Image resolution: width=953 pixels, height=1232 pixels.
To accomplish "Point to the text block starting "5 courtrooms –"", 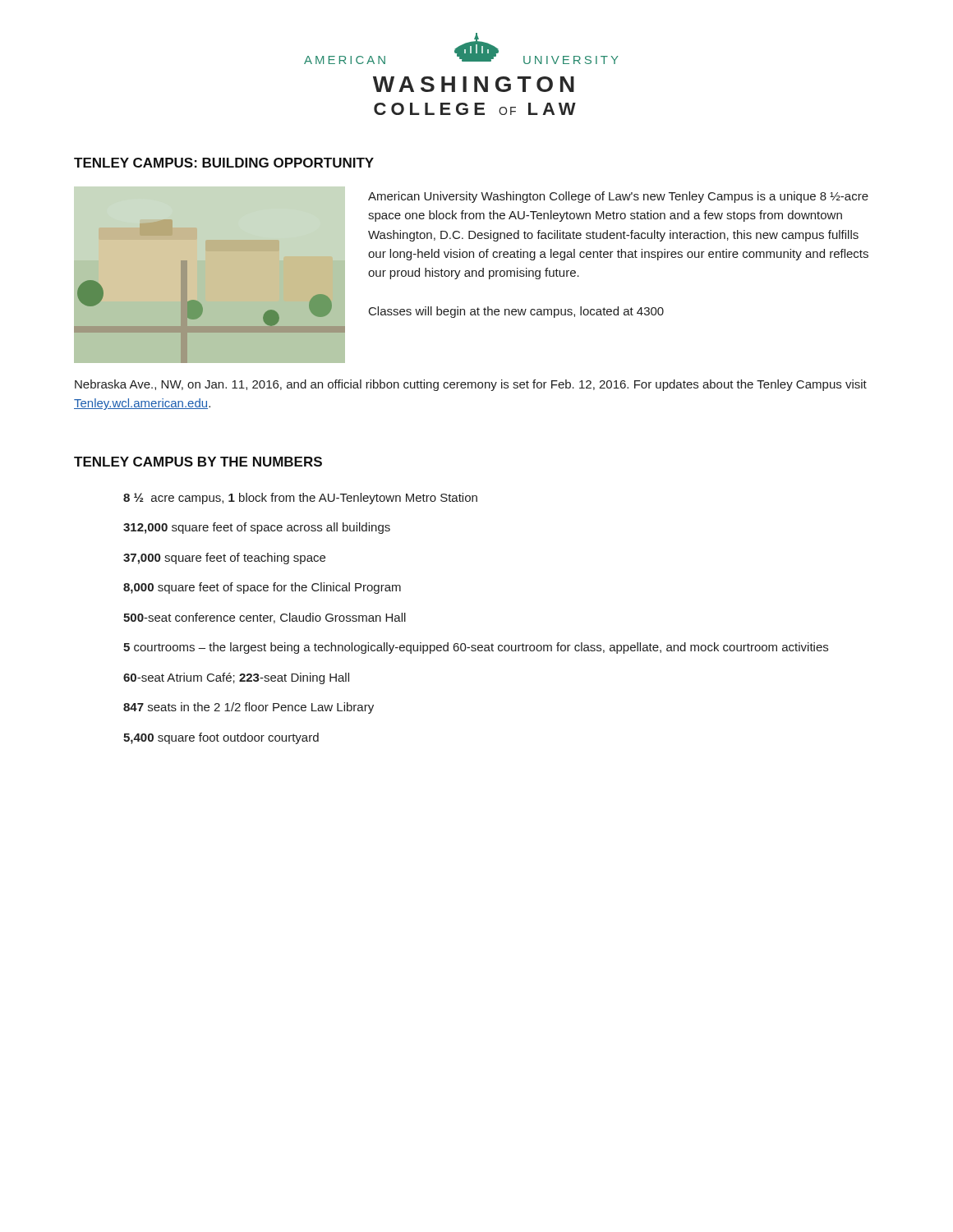I will pyautogui.click(x=476, y=647).
